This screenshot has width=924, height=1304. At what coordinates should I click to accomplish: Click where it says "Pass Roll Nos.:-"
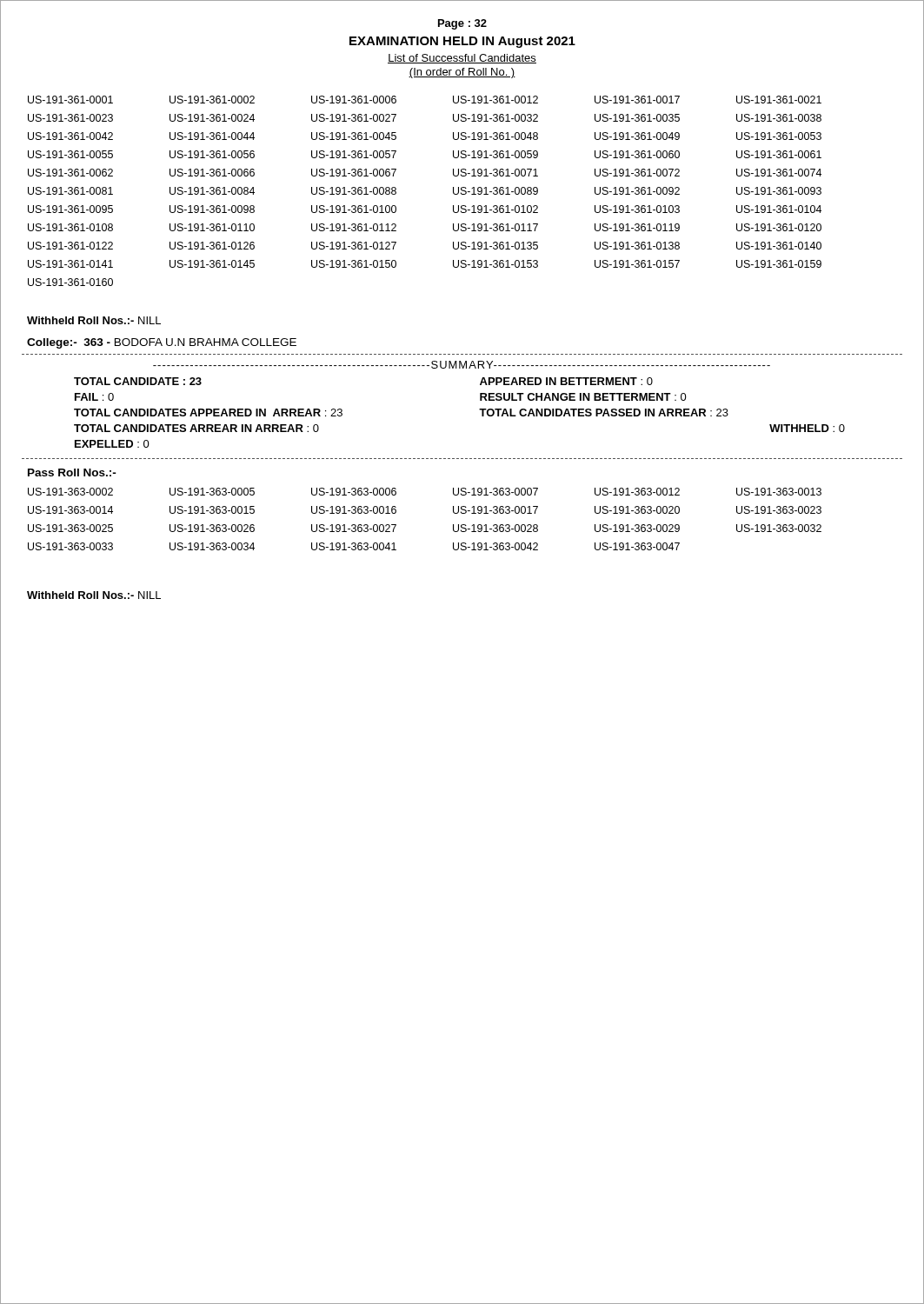click(x=72, y=472)
